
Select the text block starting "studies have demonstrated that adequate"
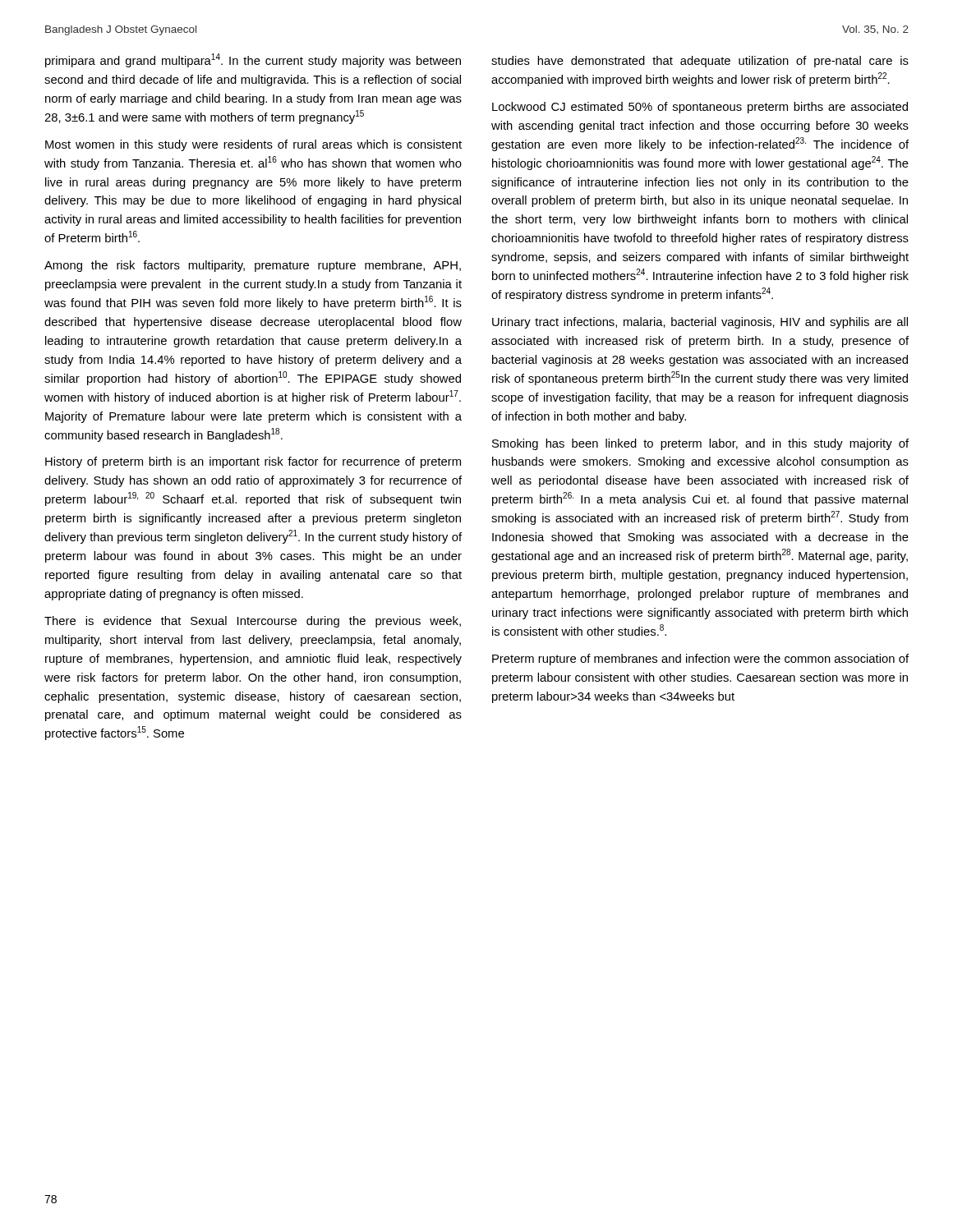click(700, 71)
